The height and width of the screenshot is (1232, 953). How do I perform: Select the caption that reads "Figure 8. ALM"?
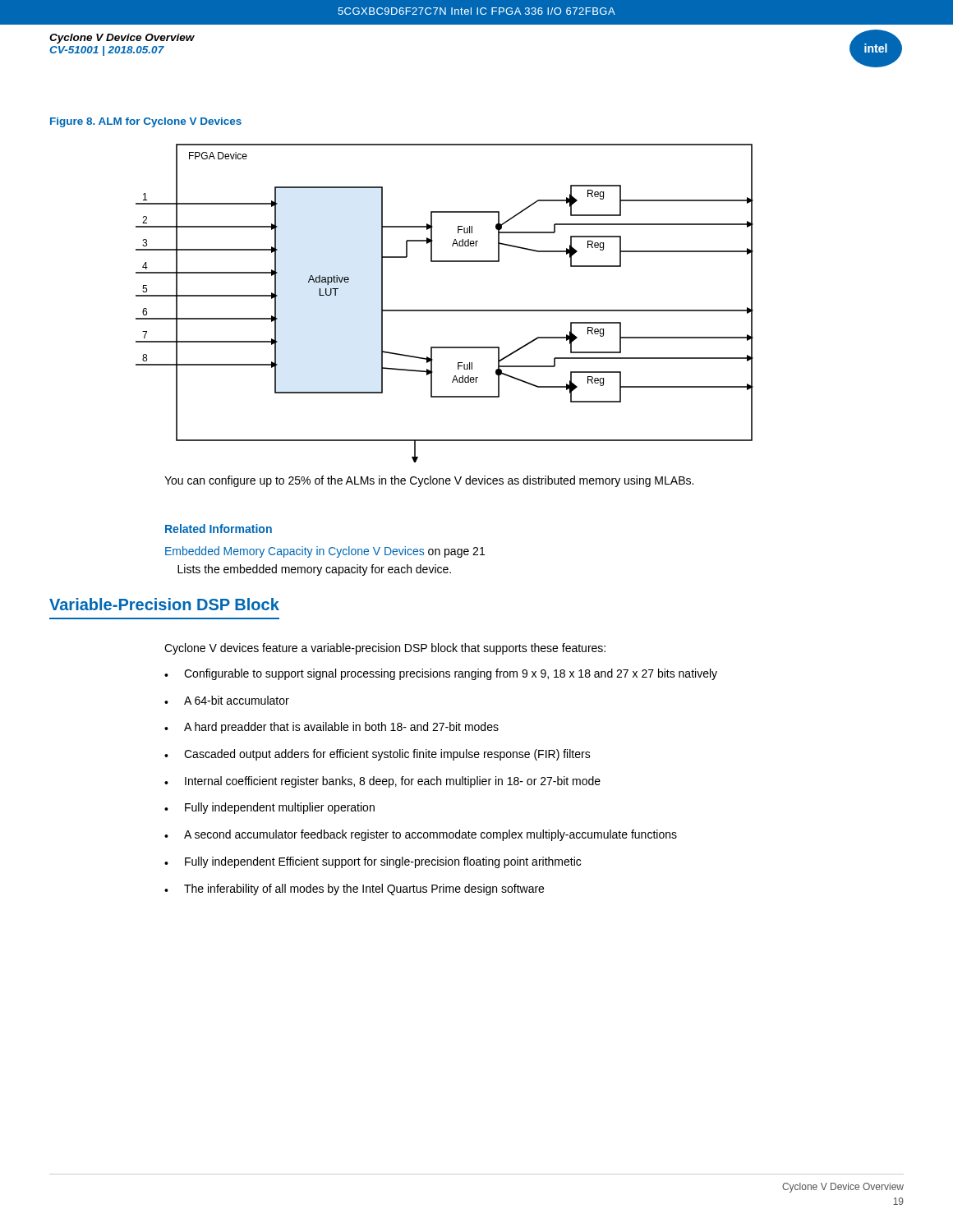(146, 121)
